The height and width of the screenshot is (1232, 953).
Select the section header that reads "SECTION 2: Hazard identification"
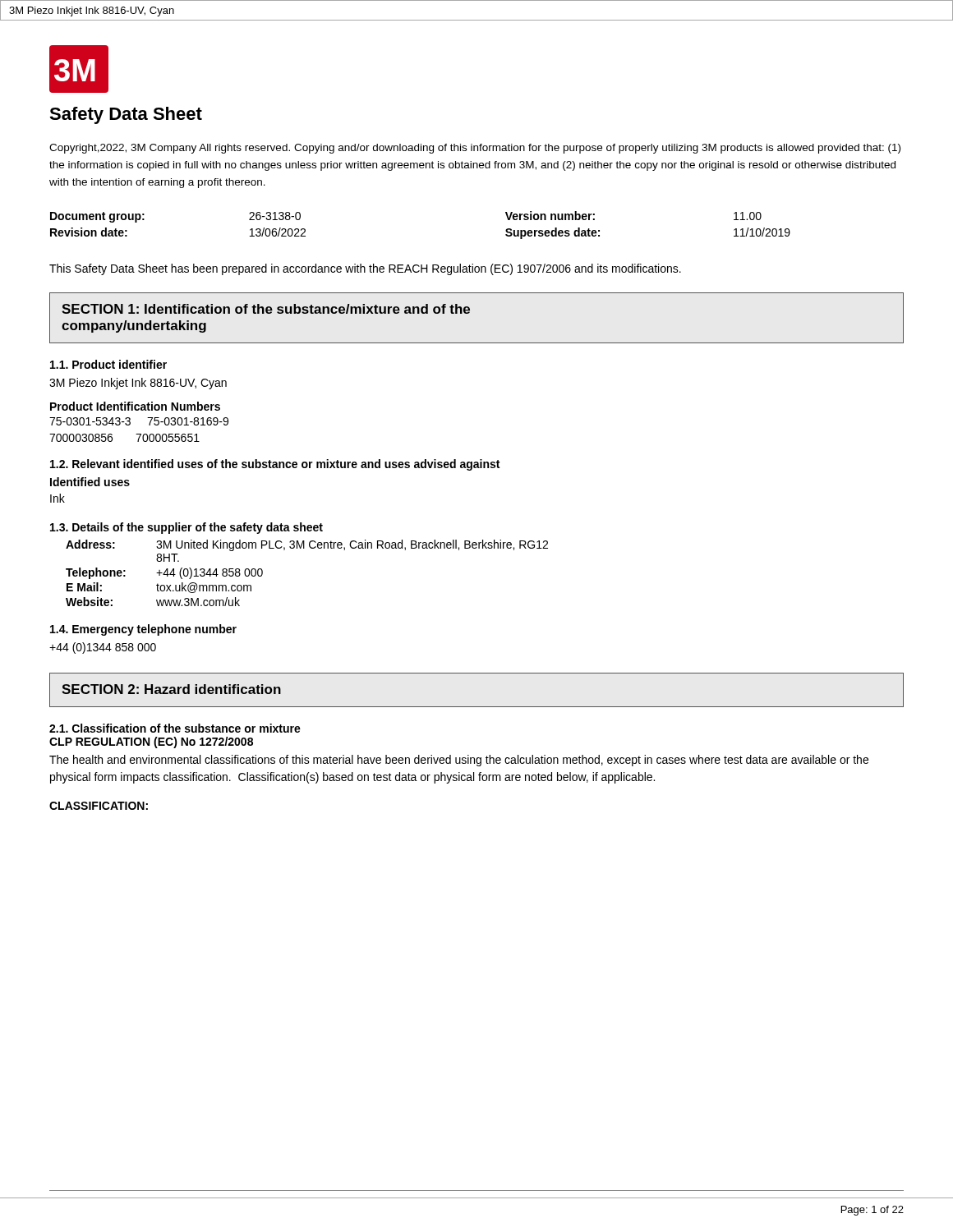pos(171,689)
